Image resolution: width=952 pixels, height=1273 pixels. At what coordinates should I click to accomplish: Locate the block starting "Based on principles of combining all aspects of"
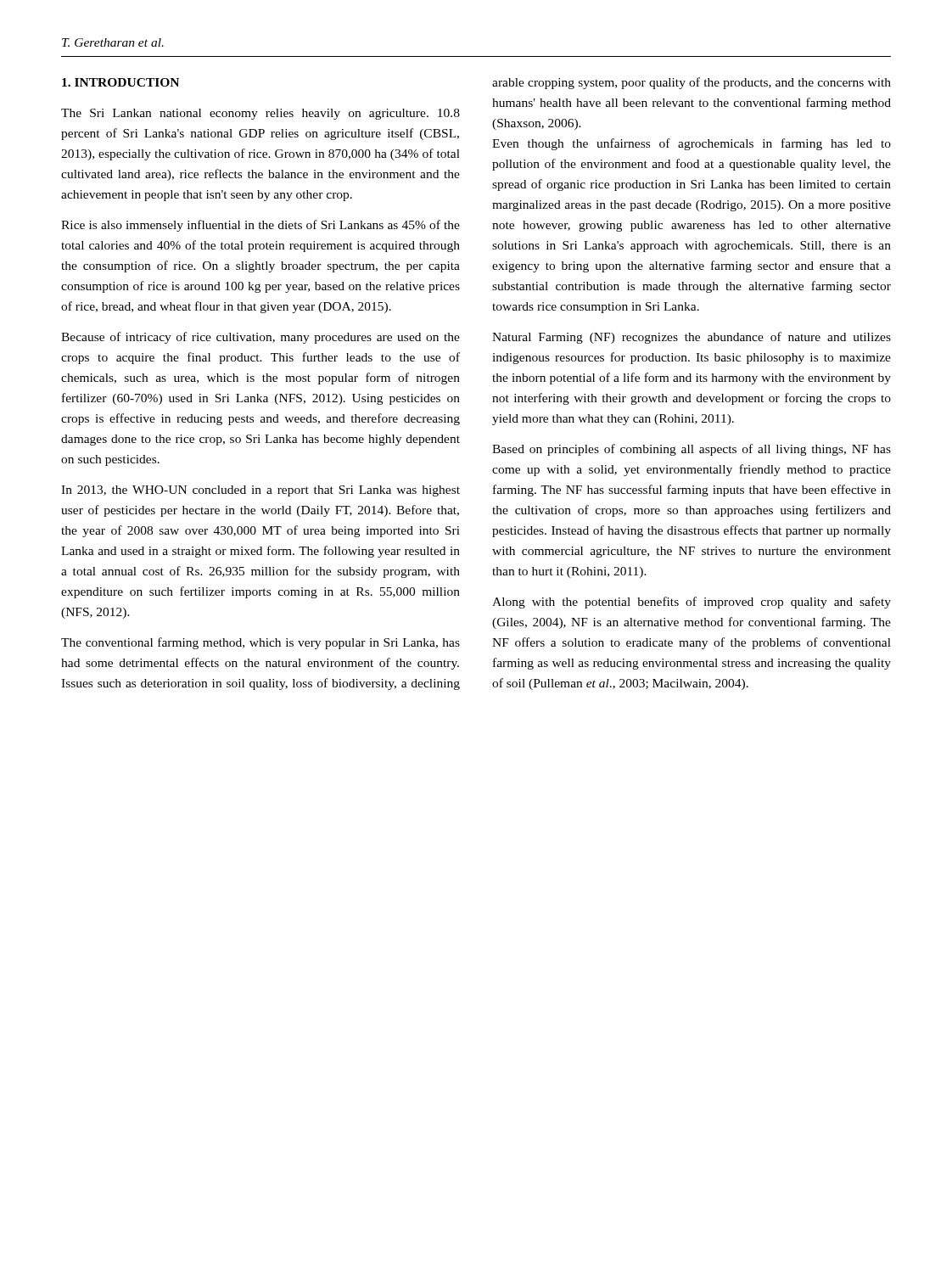[691, 510]
